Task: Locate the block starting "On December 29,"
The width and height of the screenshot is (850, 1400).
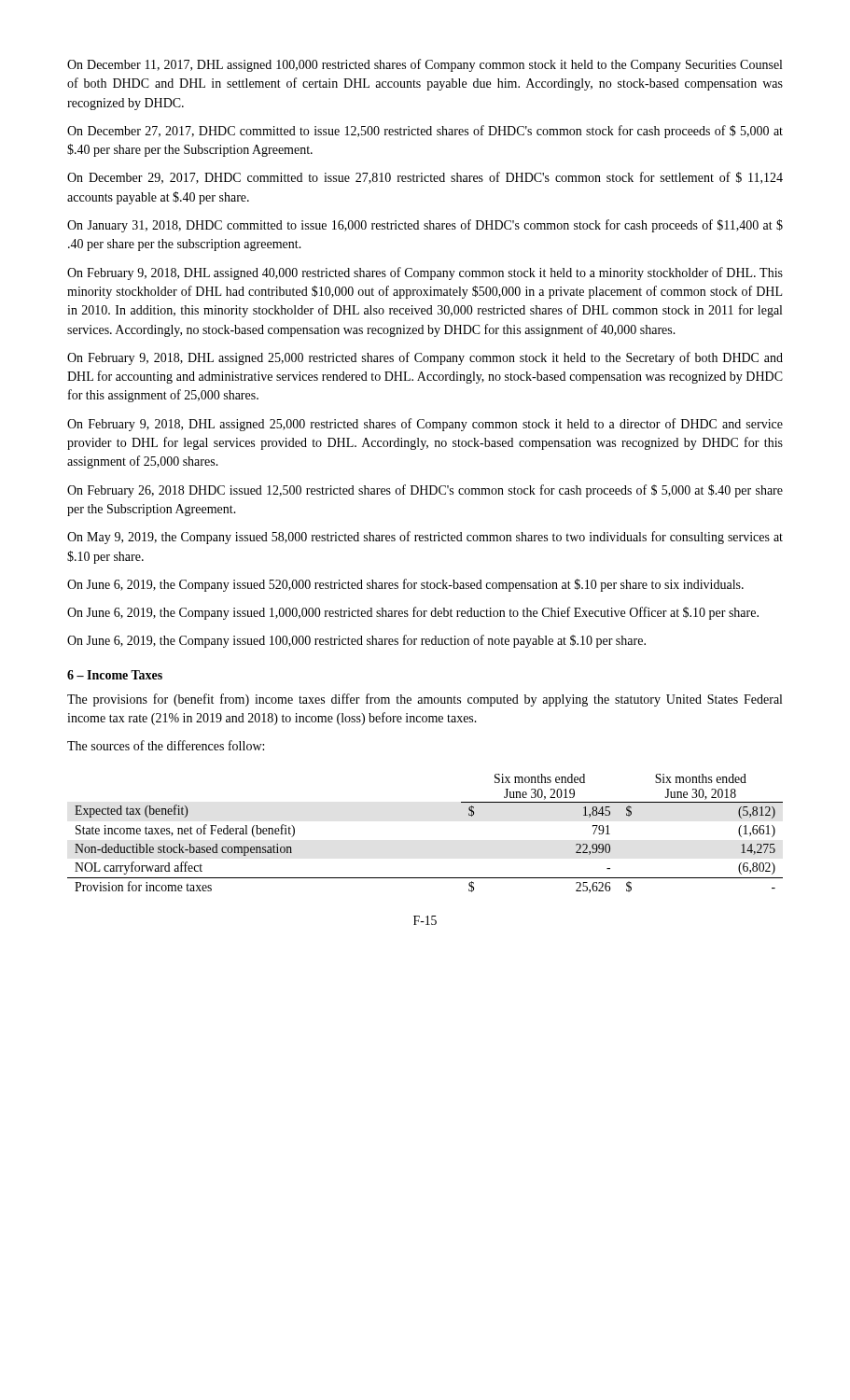Action: click(425, 188)
